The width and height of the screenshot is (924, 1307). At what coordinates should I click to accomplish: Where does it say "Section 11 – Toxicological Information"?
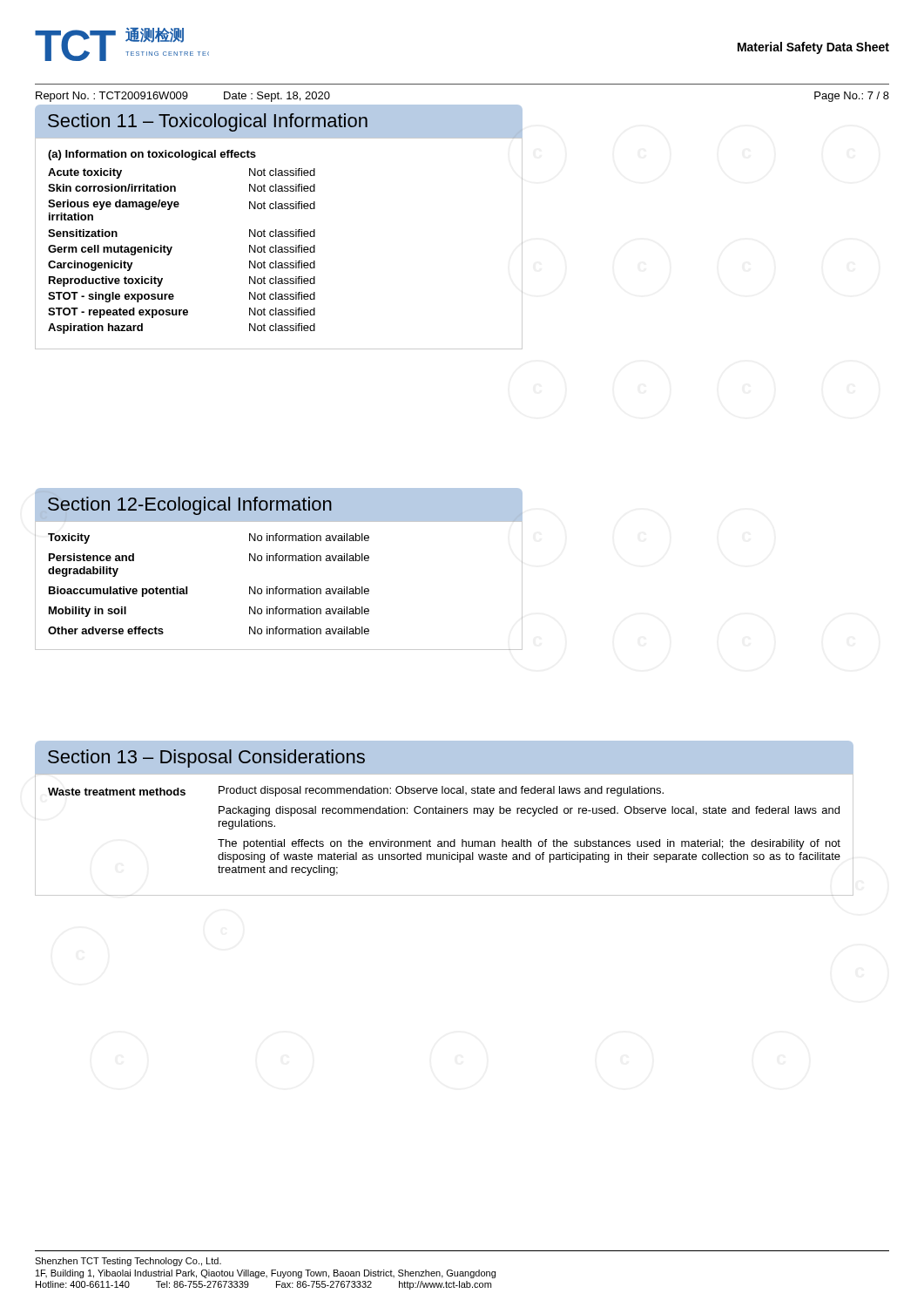point(208,121)
